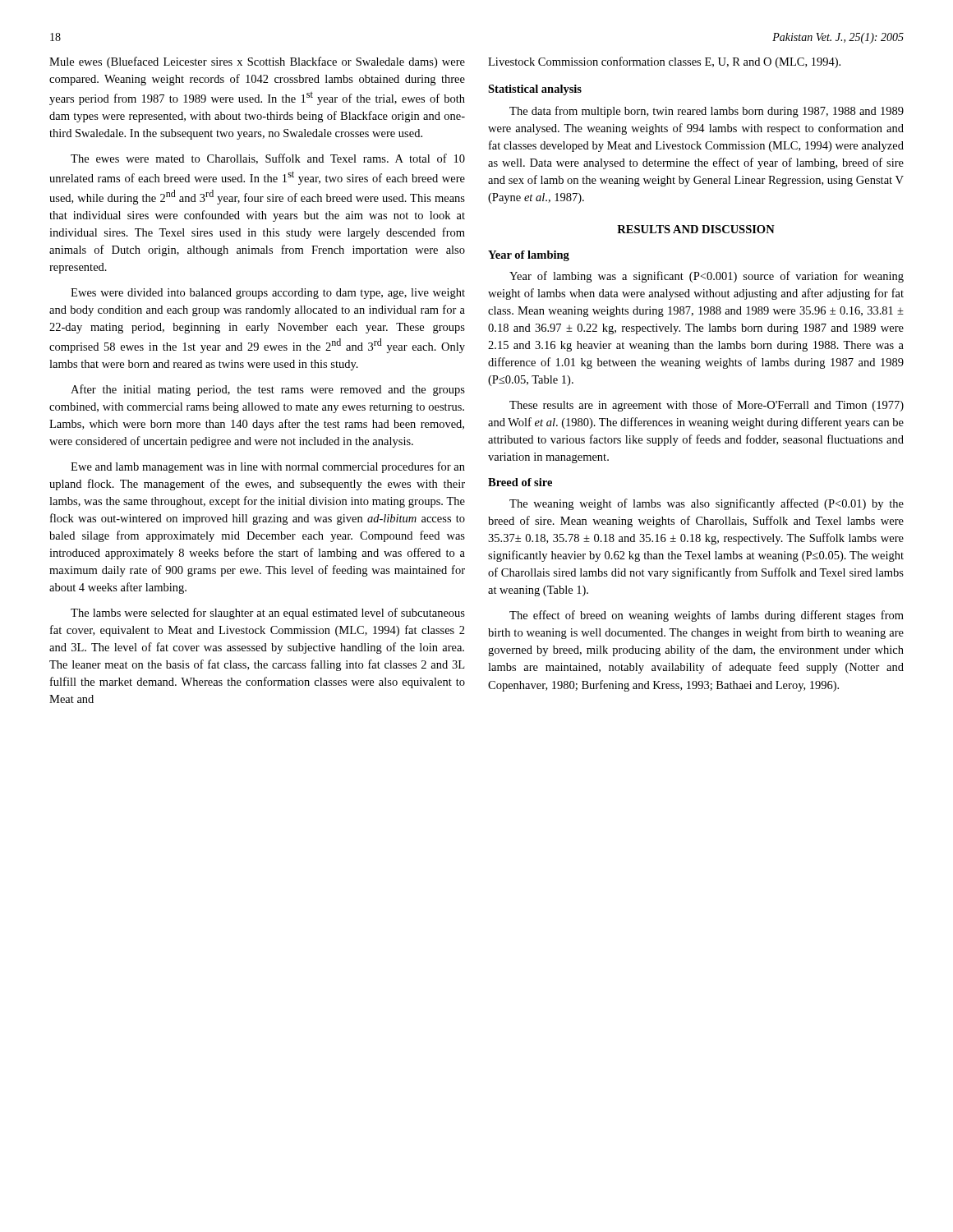953x1232 pixels.
Task: Click on the element starting "The ewes were mated to"
Action: pyautogui.click(x=257, y=213)
